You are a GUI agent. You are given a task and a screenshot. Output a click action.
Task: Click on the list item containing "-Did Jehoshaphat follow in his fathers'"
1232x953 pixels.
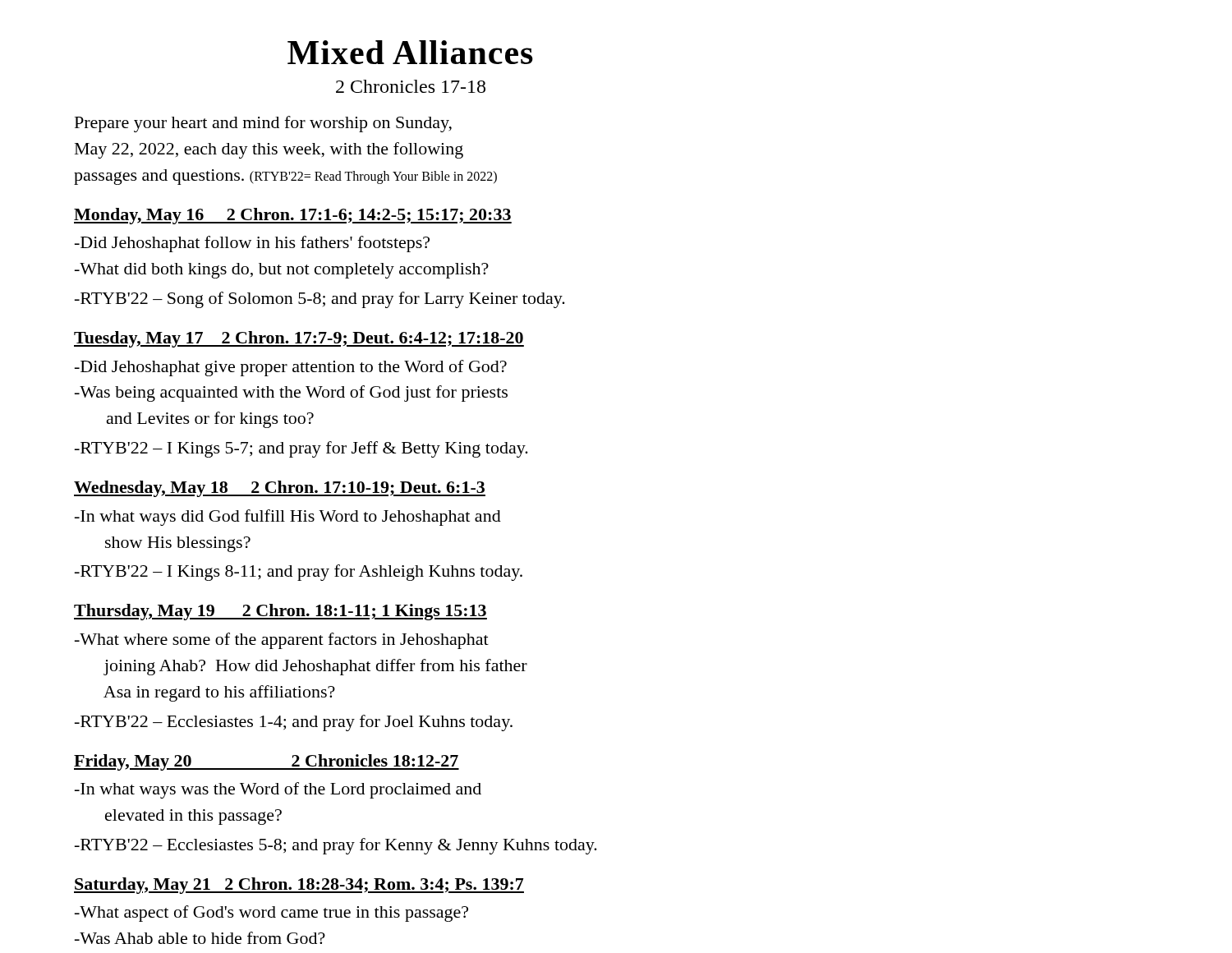click(252, 242)
